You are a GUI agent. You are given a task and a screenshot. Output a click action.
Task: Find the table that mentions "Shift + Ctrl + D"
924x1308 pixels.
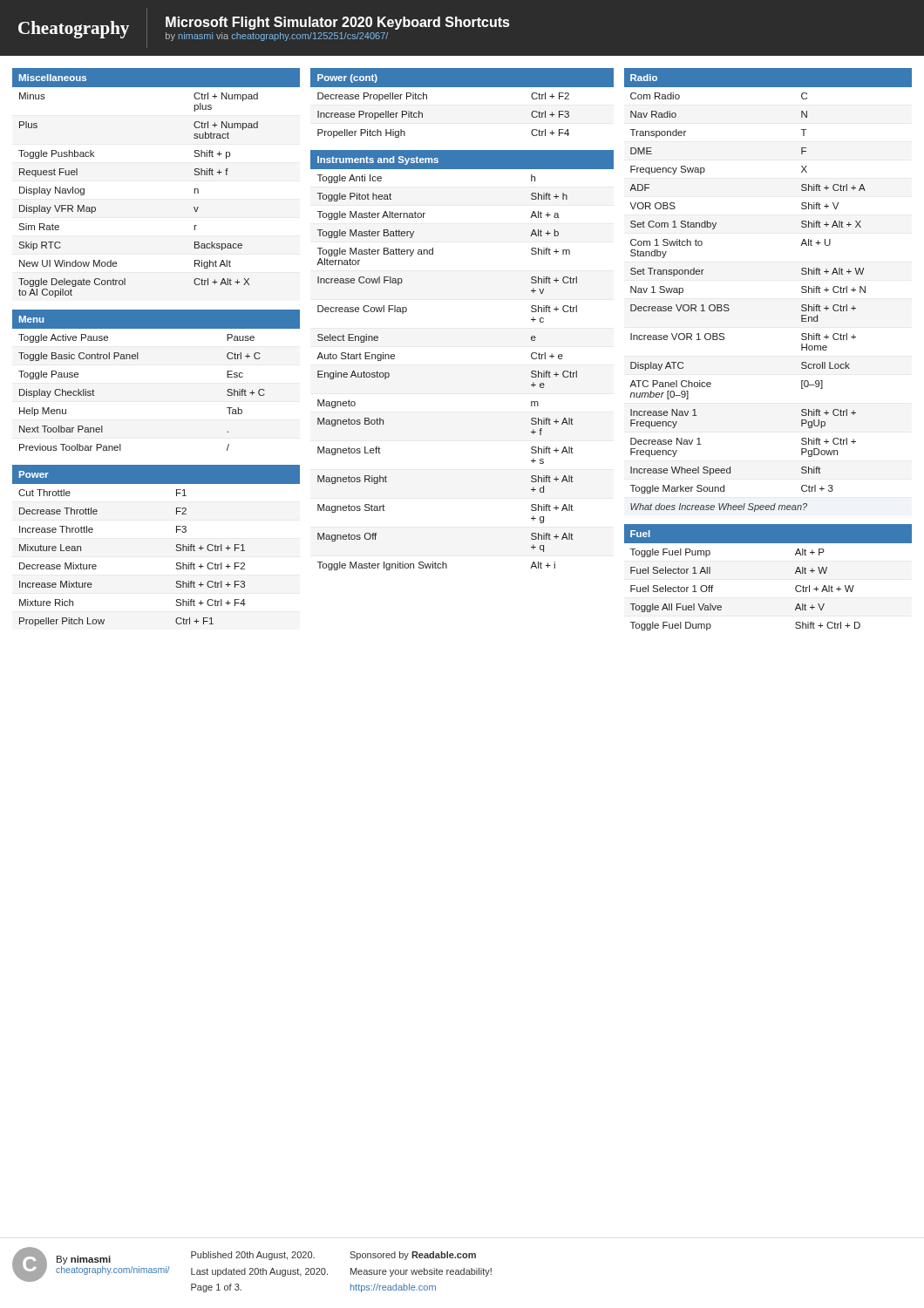pyautogui.click(x=768, y=579)
